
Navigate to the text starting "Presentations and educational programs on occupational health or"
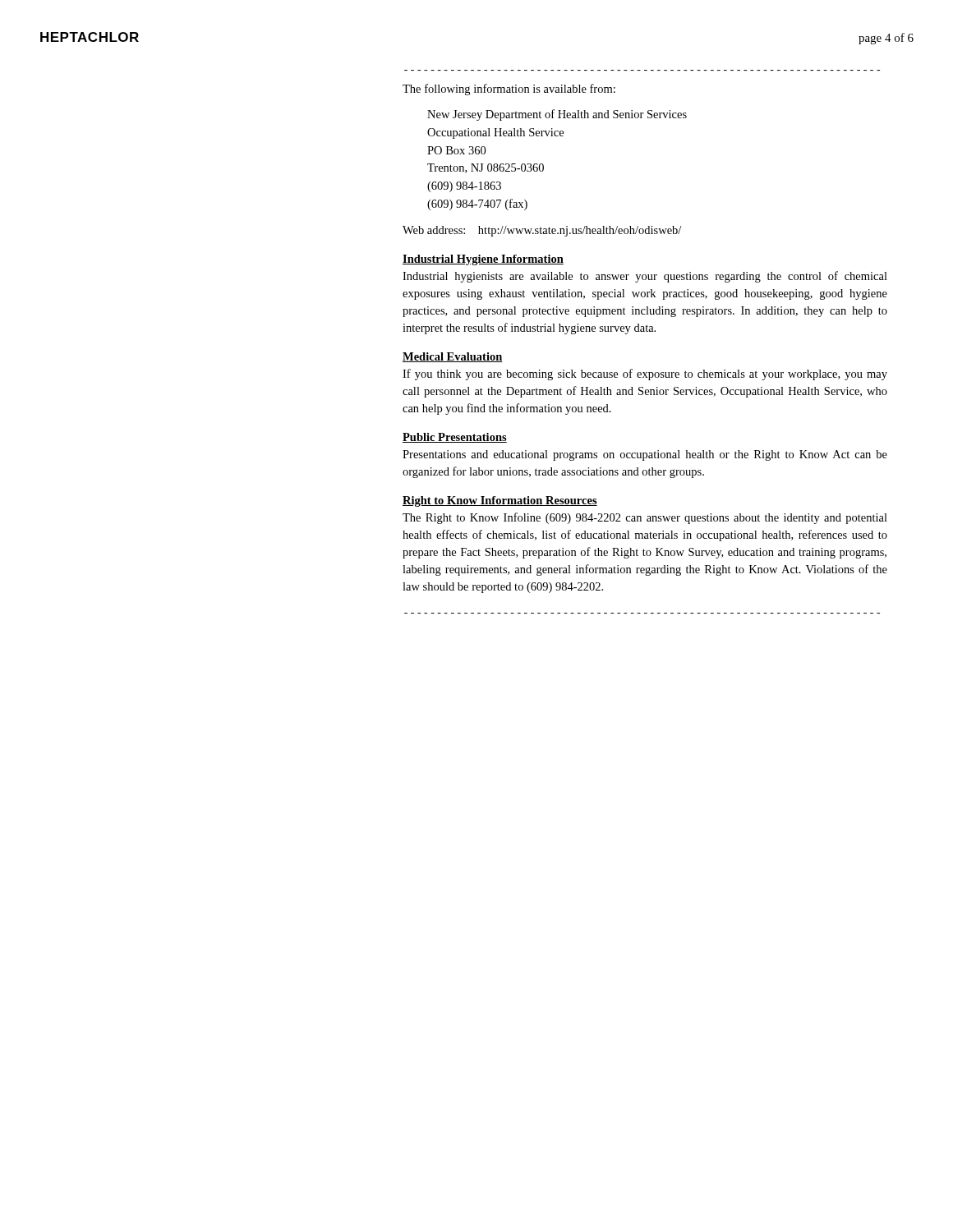[x=645, y=463]
